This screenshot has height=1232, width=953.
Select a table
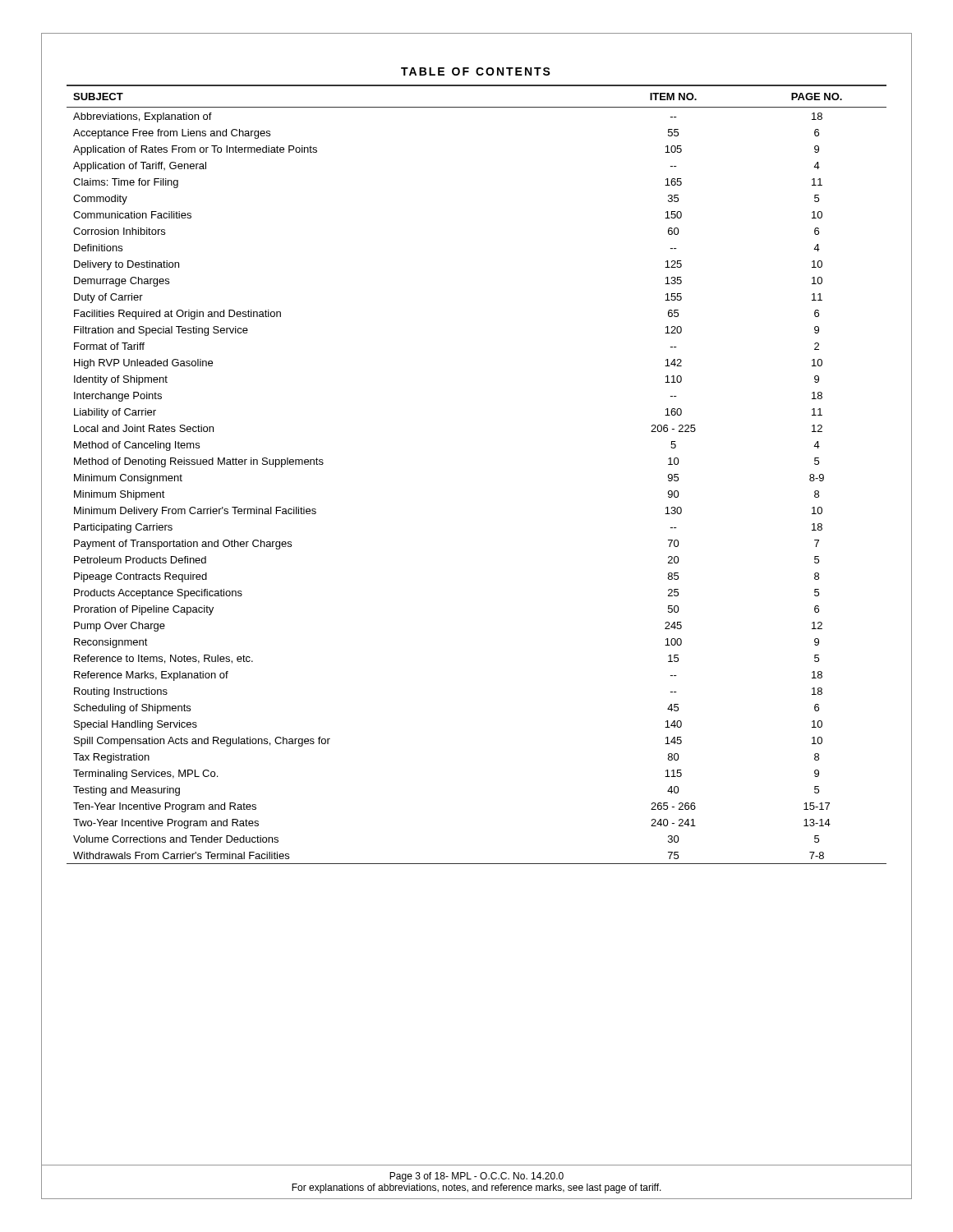tap(476, 475)
